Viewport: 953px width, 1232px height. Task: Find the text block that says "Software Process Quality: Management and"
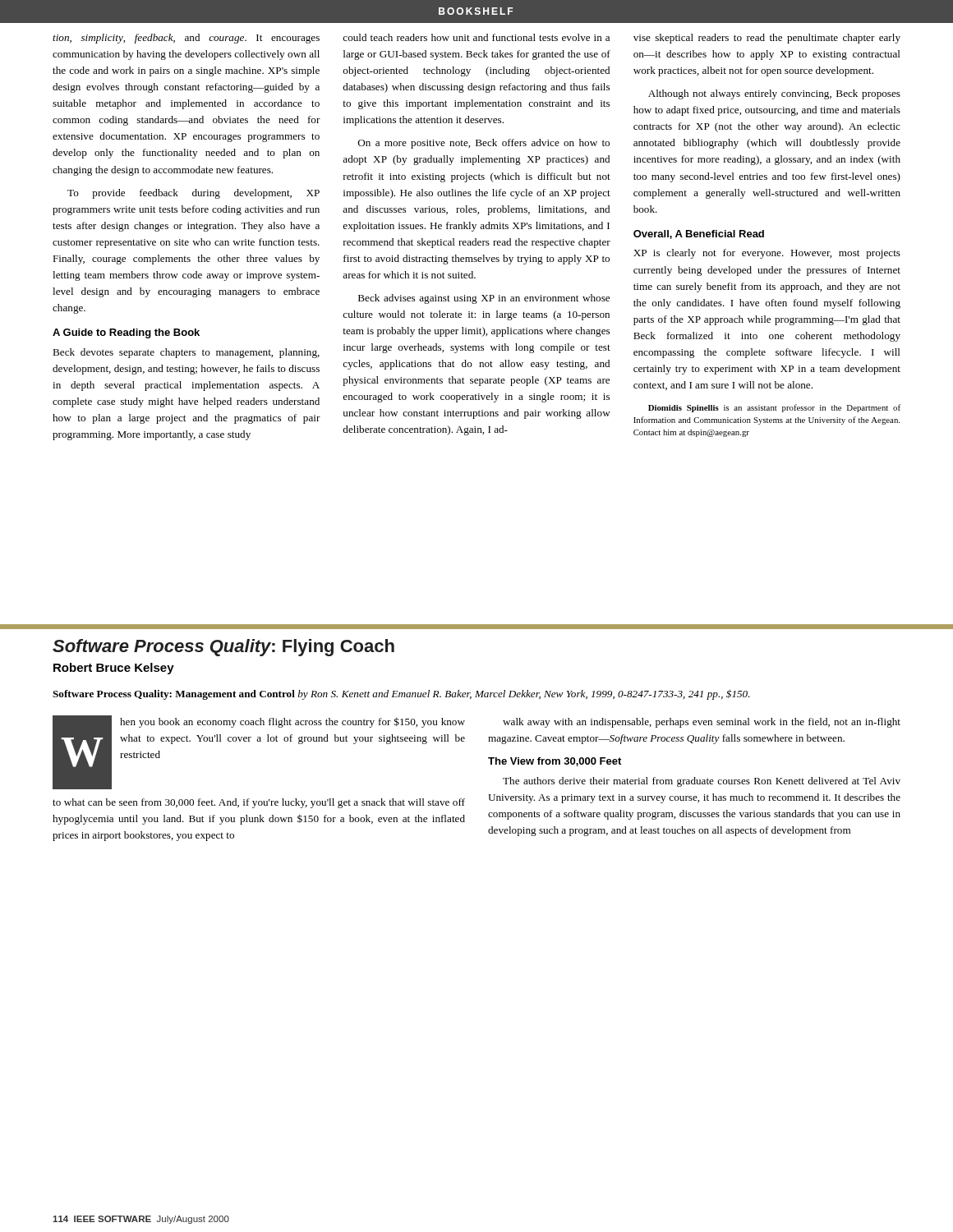pos(402,694)
